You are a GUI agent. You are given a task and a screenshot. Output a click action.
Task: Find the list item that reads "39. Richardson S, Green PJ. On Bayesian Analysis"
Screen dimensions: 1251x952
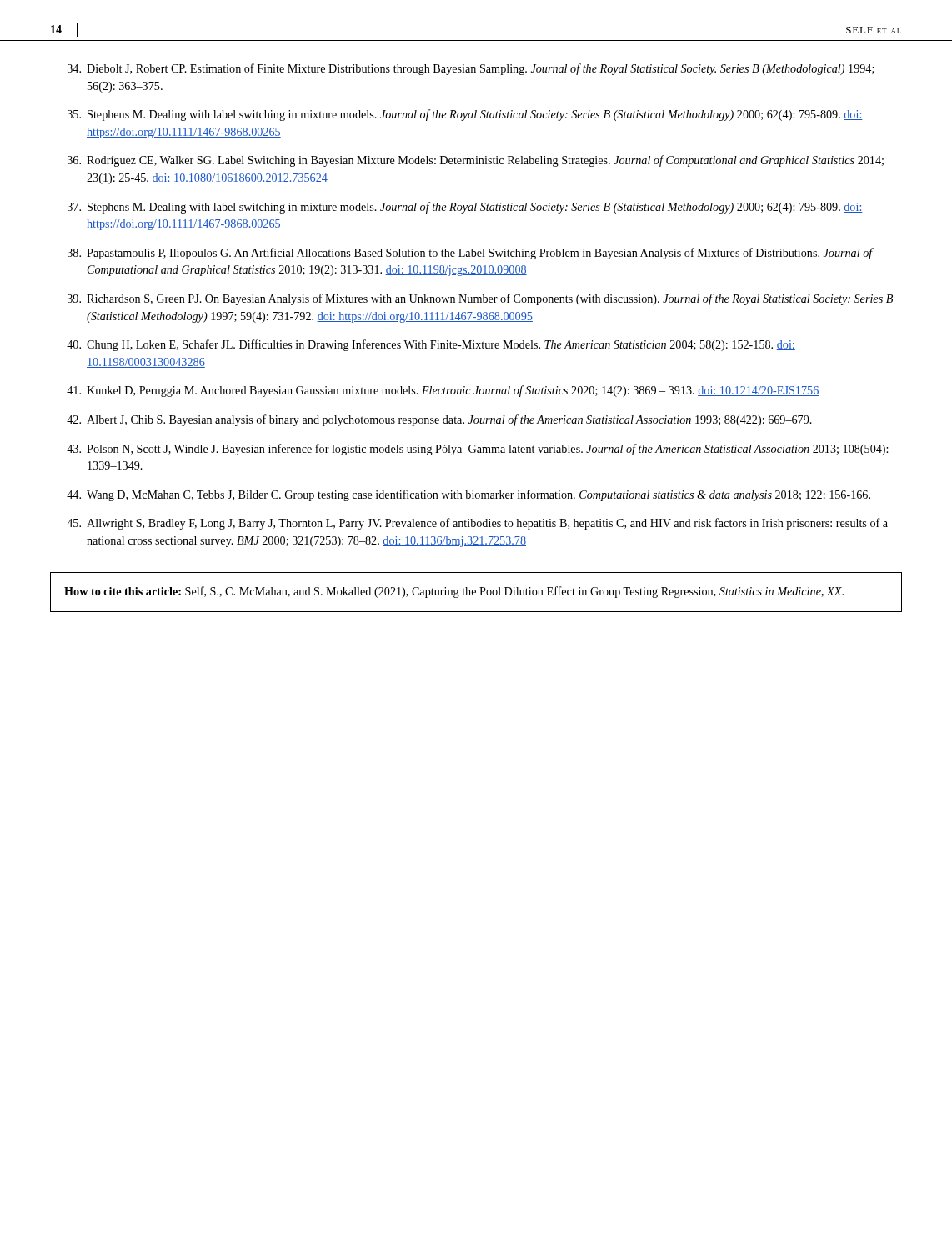click(x=476, y=307)
